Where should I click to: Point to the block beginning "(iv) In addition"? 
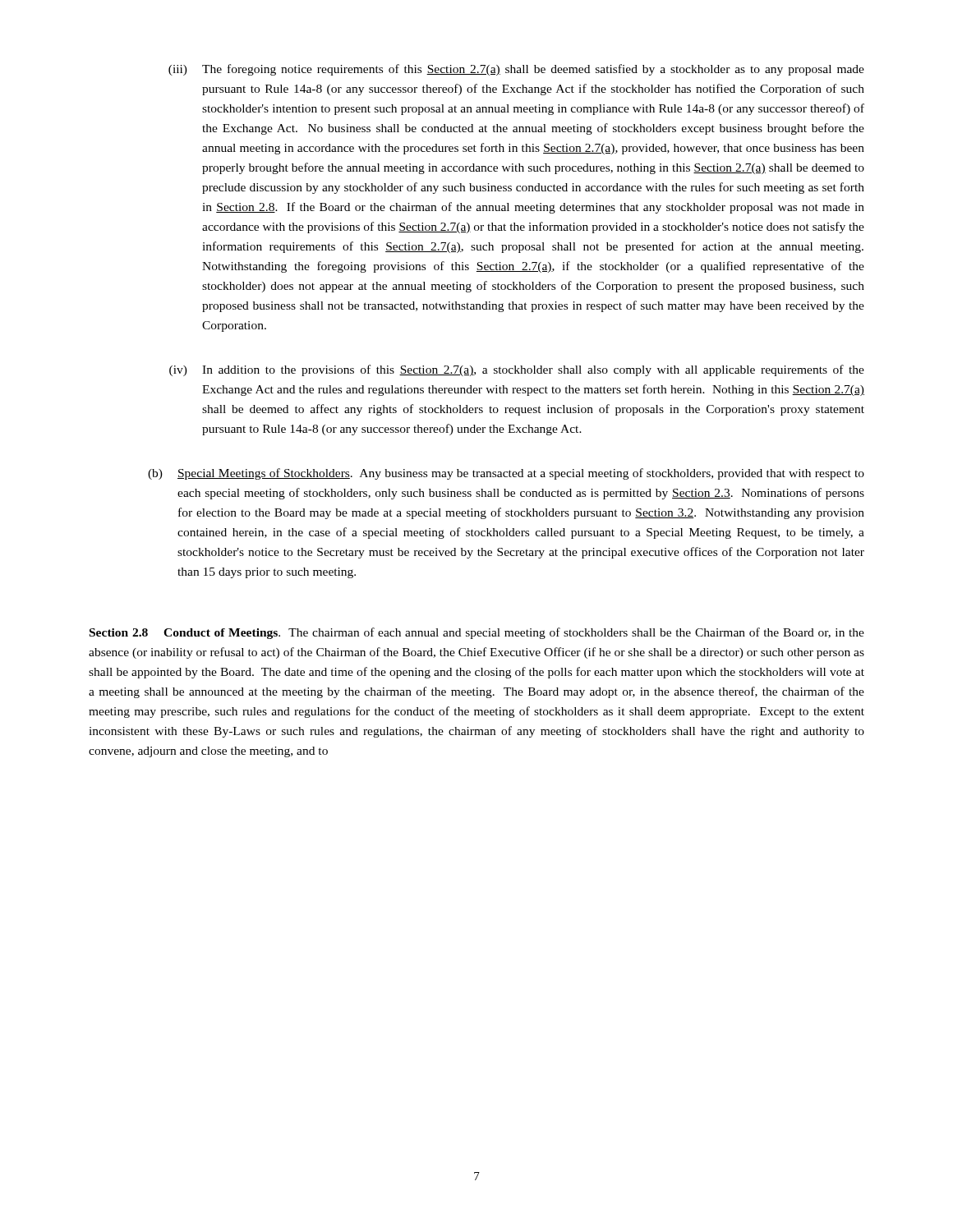pyautogui.click(x=476, y=399)
